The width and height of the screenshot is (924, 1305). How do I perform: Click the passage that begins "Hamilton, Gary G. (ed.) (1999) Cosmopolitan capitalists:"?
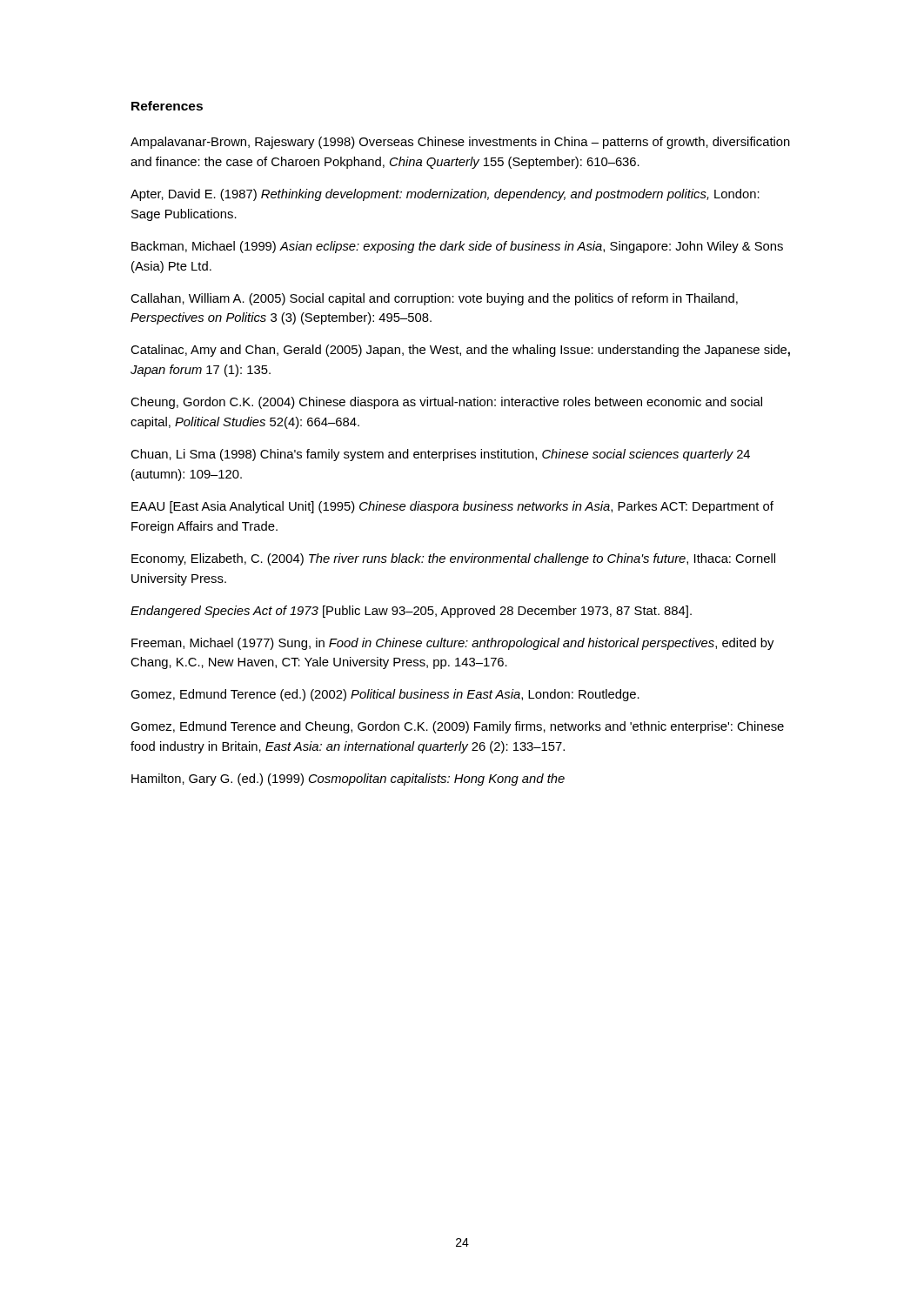[348, 779]
